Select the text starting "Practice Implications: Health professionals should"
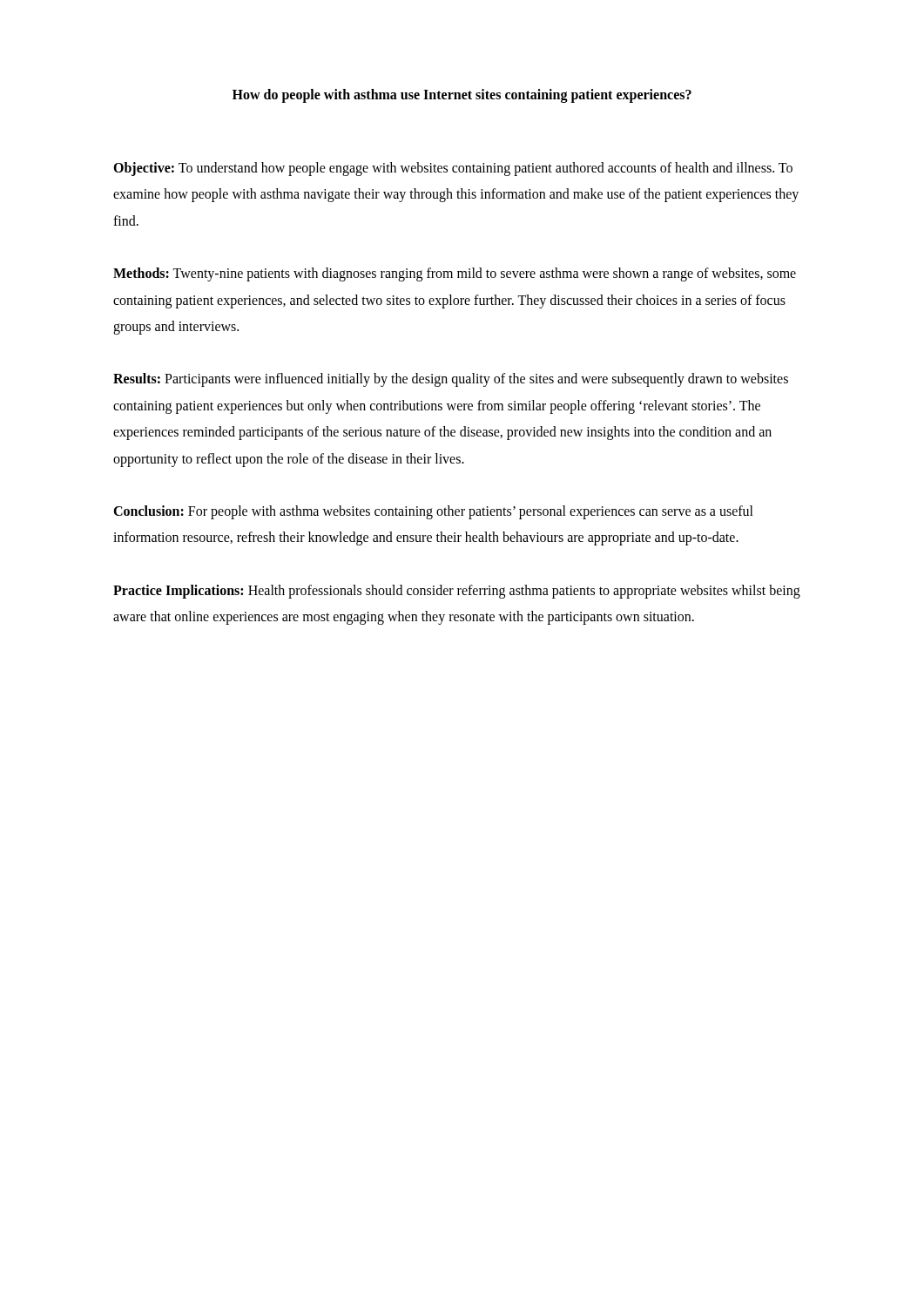This screenshot has height=1307, width=924. click(x=457, y=603)
